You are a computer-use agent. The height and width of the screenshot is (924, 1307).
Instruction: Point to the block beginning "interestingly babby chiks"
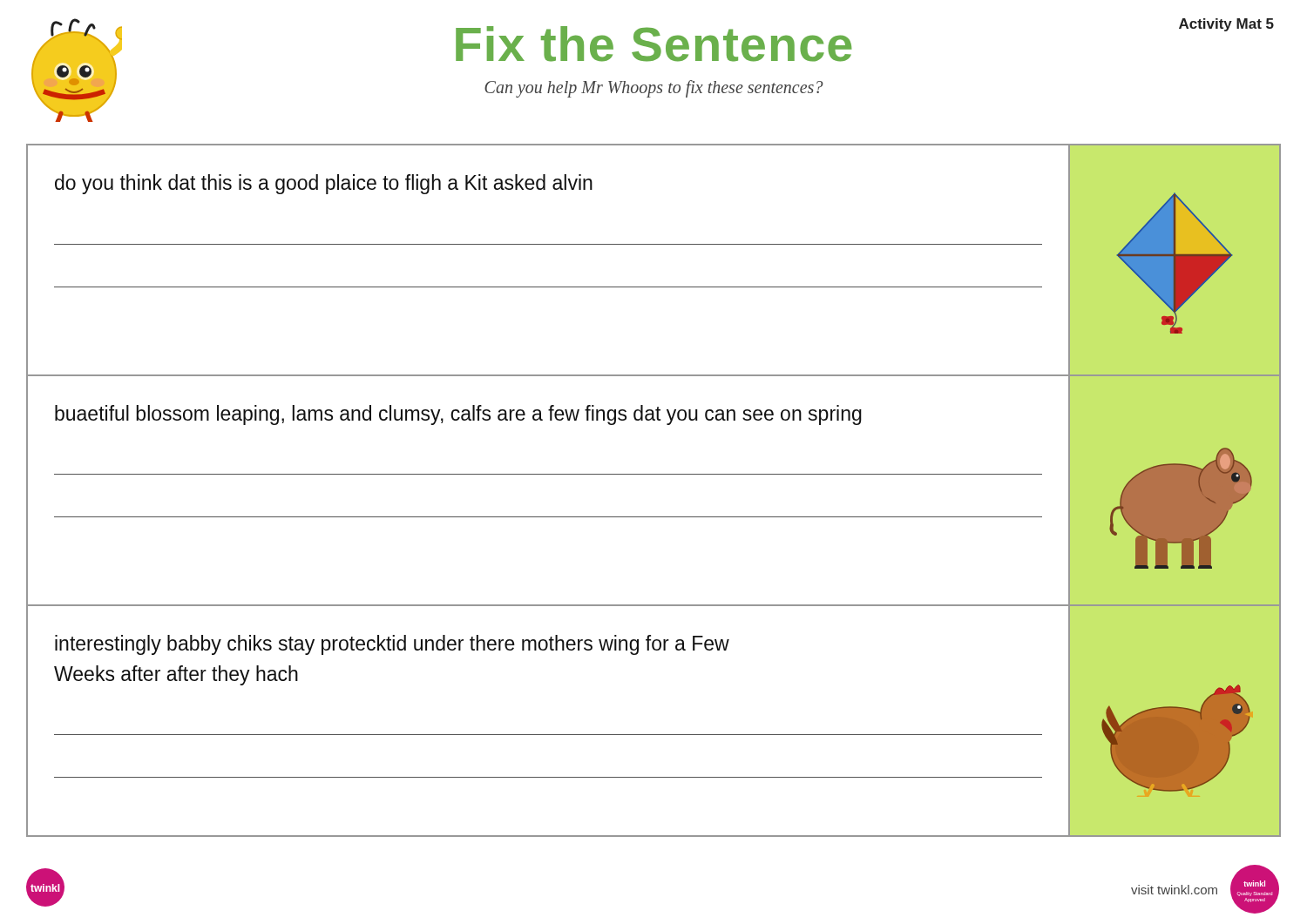(392, 659)
